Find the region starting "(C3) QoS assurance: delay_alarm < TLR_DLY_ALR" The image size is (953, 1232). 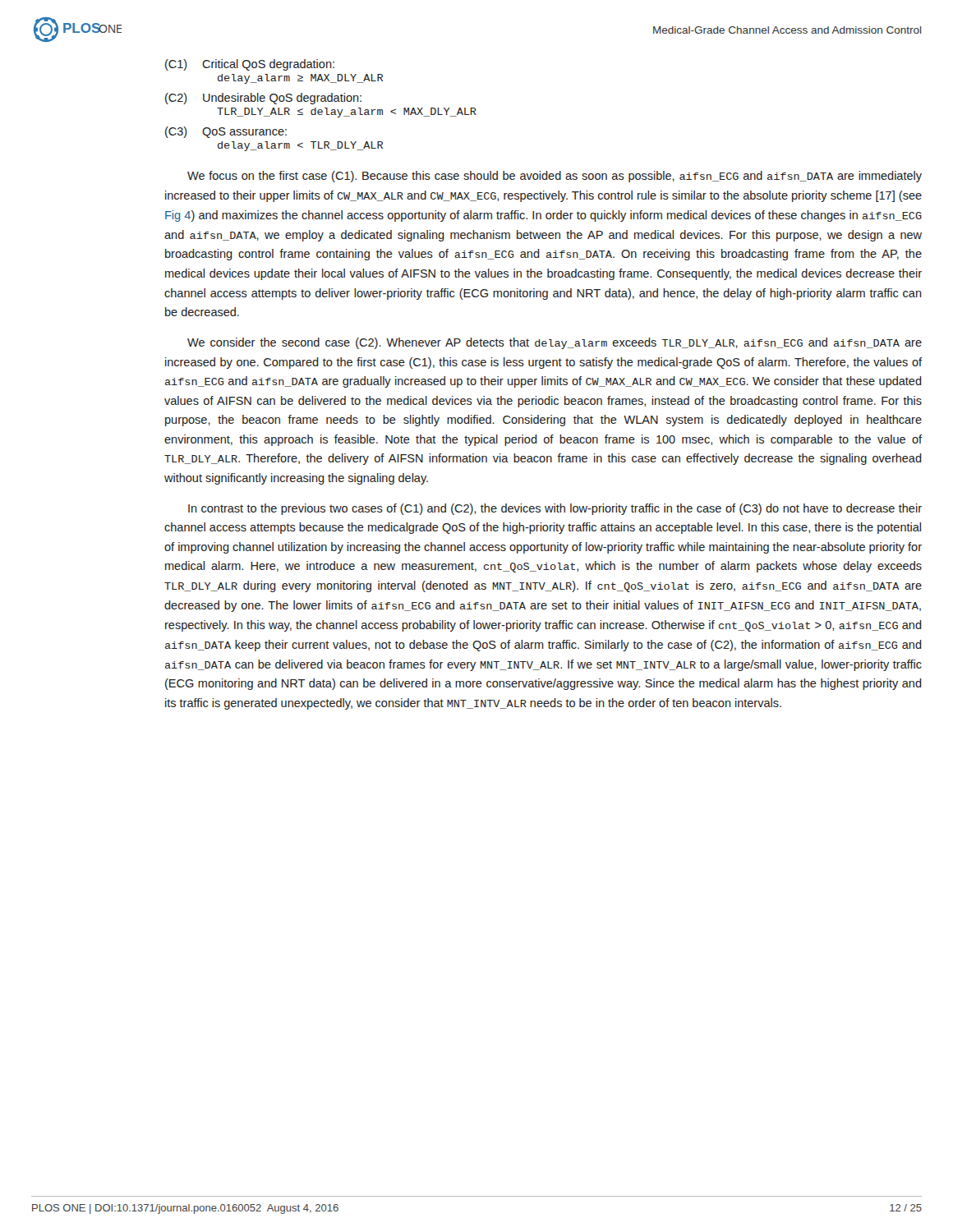pos(226,132)
